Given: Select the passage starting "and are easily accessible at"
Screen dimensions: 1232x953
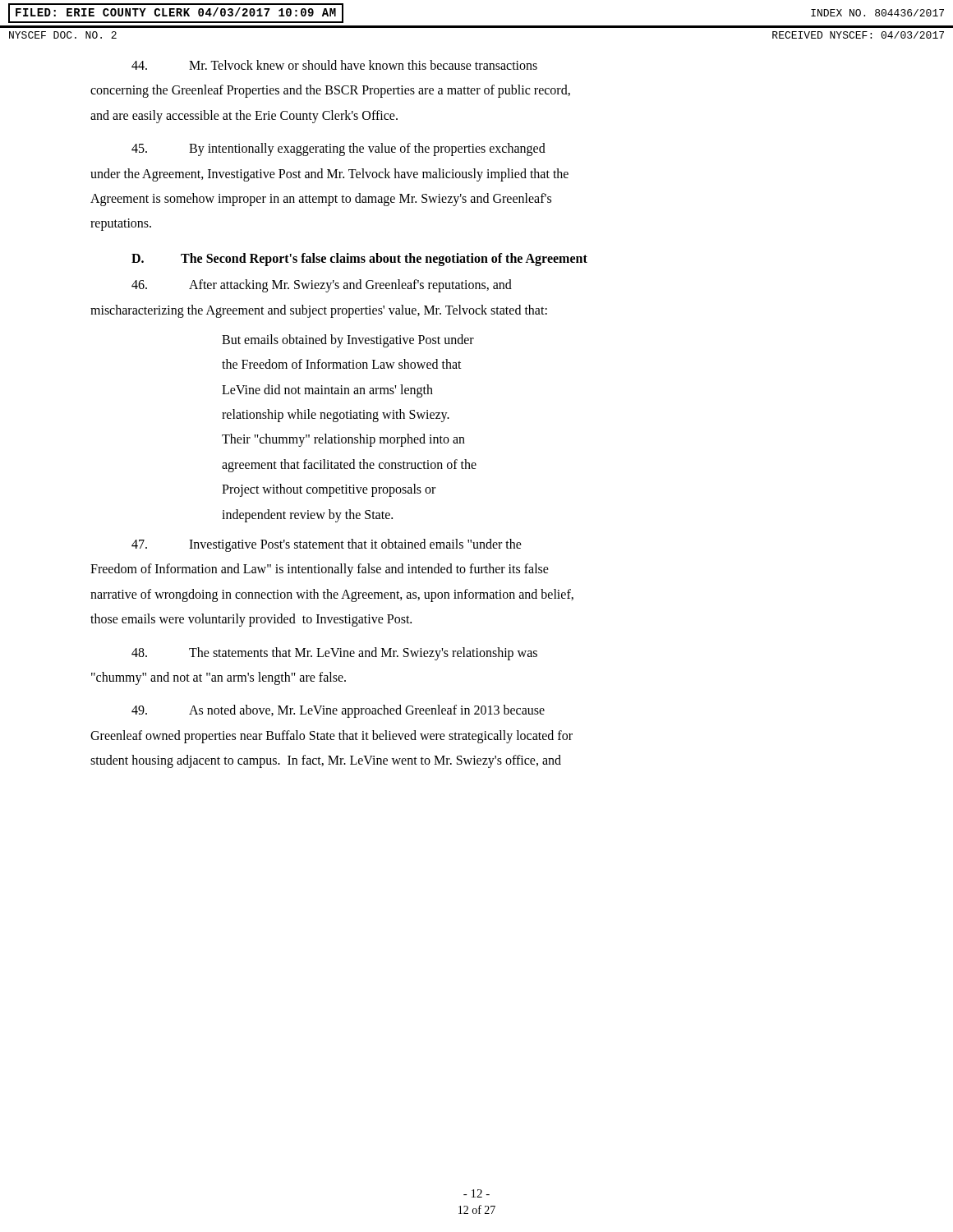Looking at the screenshot, I should (244, 115).
